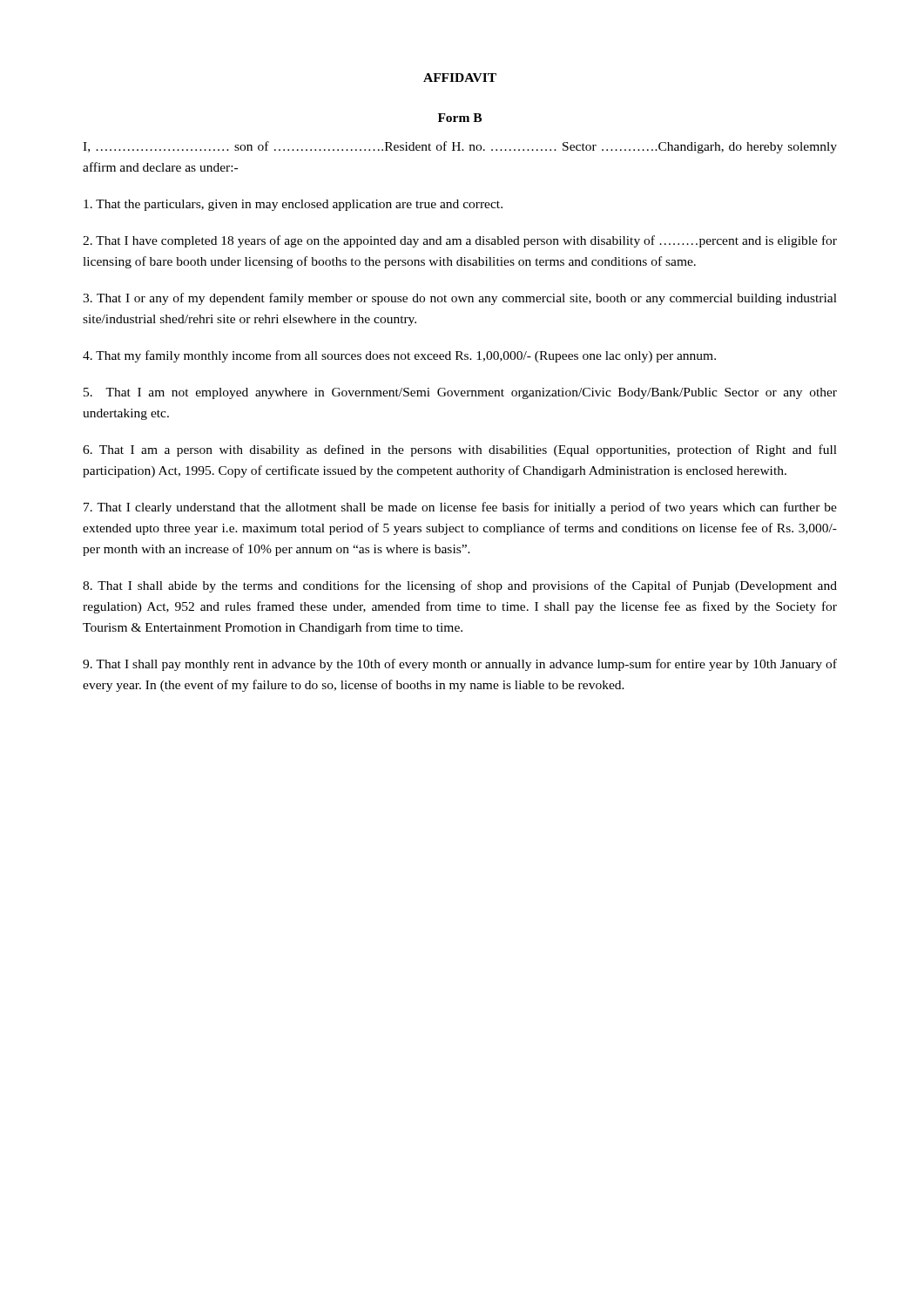Select the list item that says "2. That I have completed"
The image size is (924, 1307).
click(x=460, y=251)
